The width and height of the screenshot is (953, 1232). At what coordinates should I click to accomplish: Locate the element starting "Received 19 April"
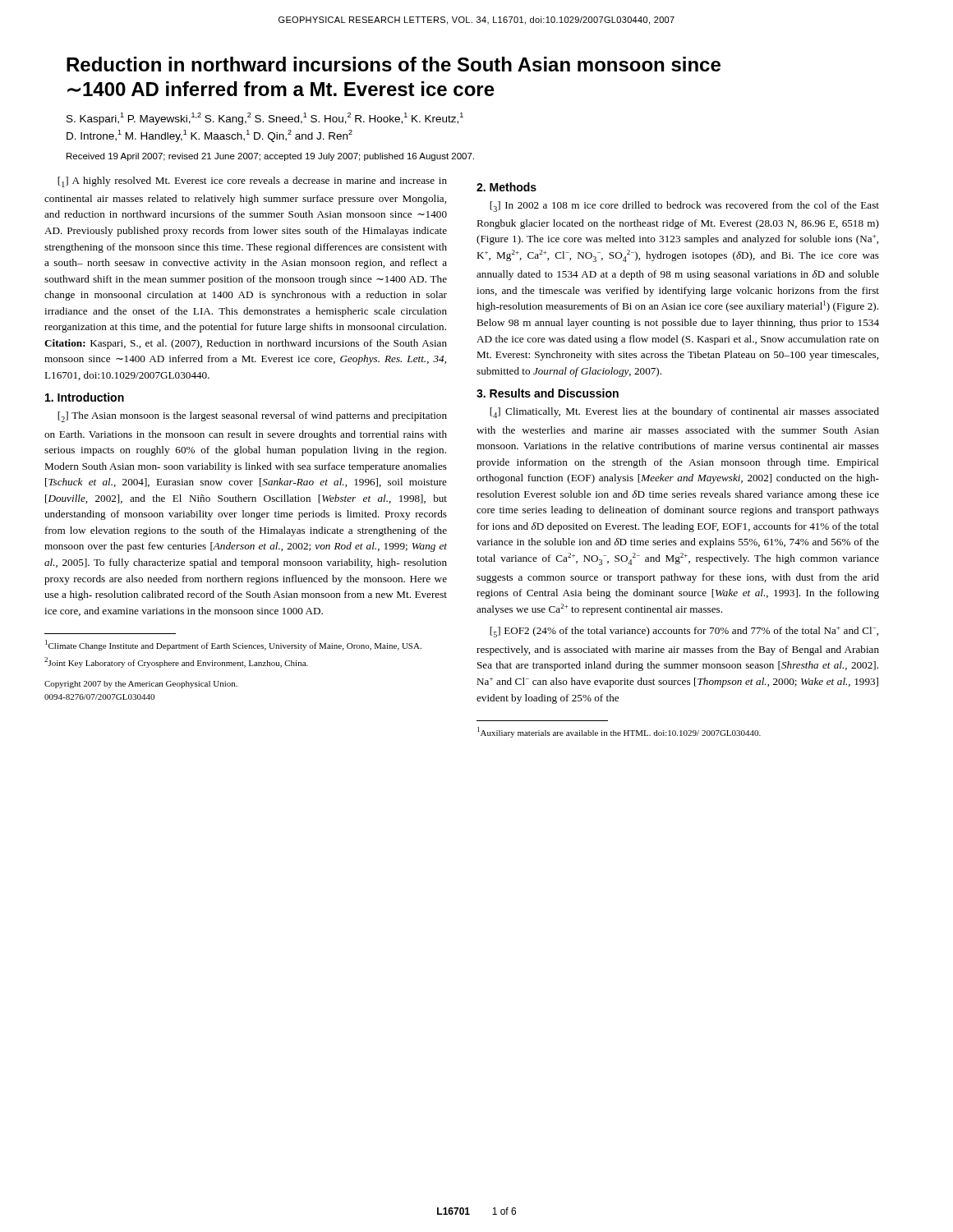[270, 156]
